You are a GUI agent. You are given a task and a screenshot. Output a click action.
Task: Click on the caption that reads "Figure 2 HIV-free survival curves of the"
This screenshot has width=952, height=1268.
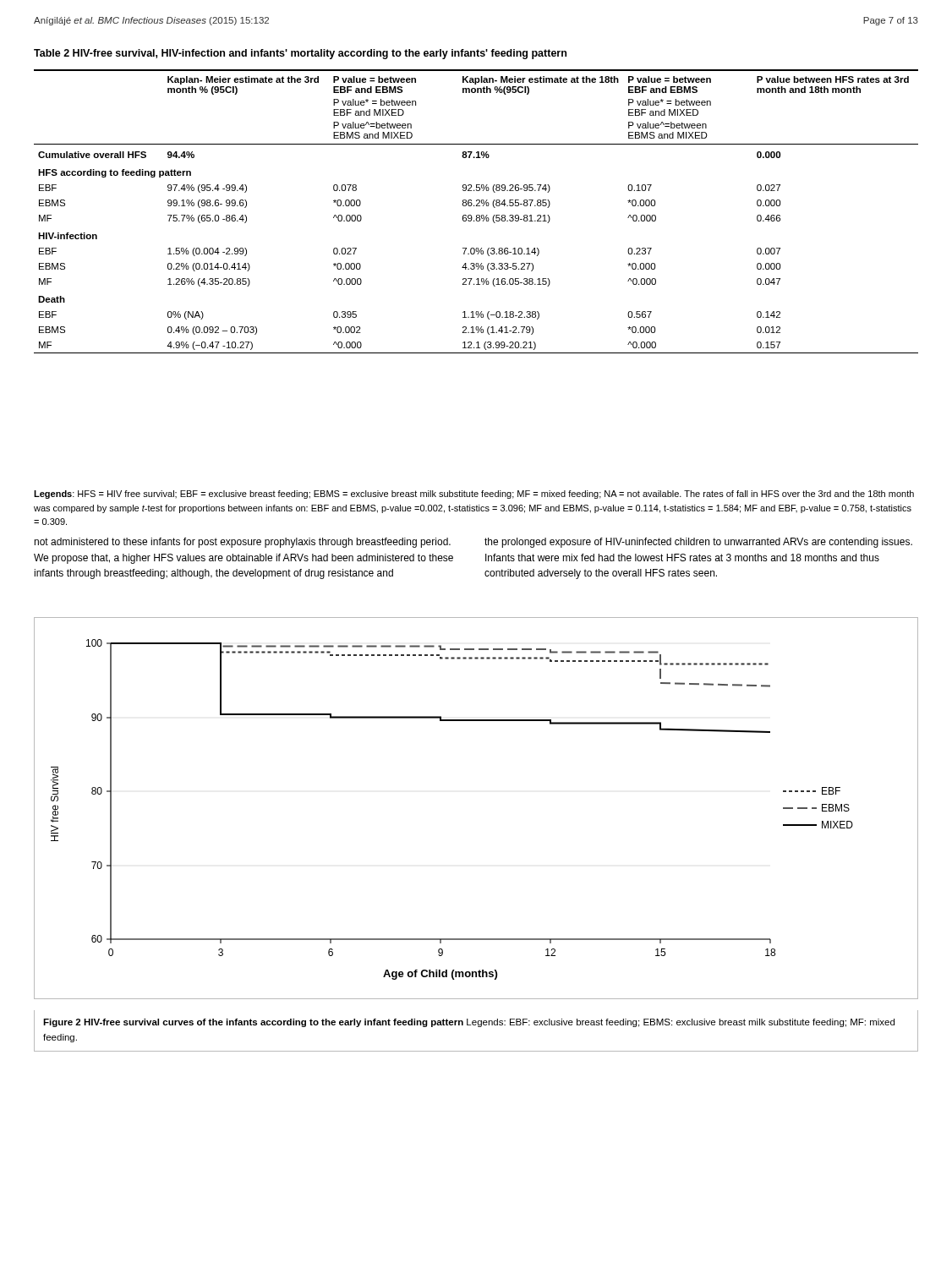pyautogui.click(x=469, y=1030)
